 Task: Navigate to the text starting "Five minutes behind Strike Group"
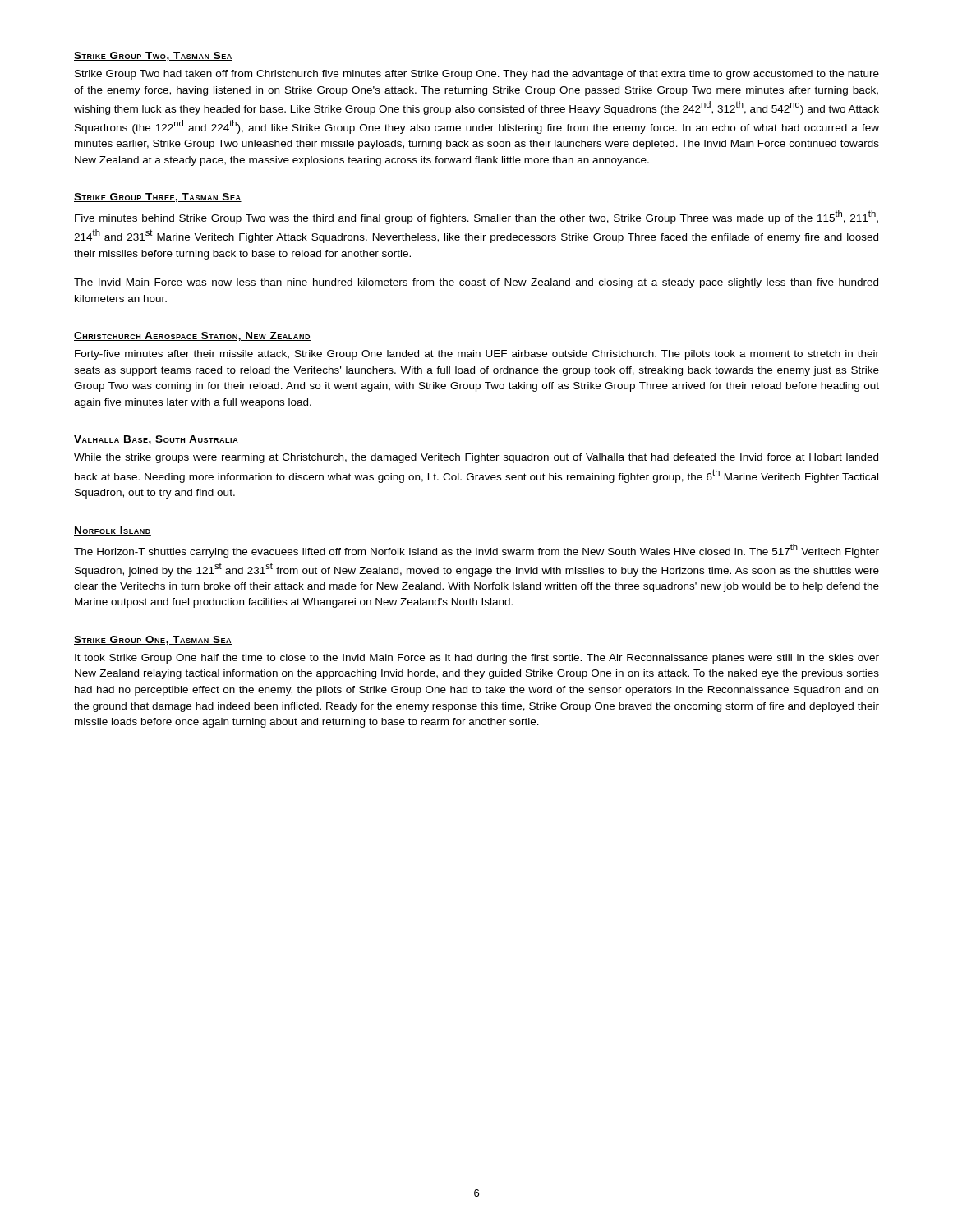476,234
